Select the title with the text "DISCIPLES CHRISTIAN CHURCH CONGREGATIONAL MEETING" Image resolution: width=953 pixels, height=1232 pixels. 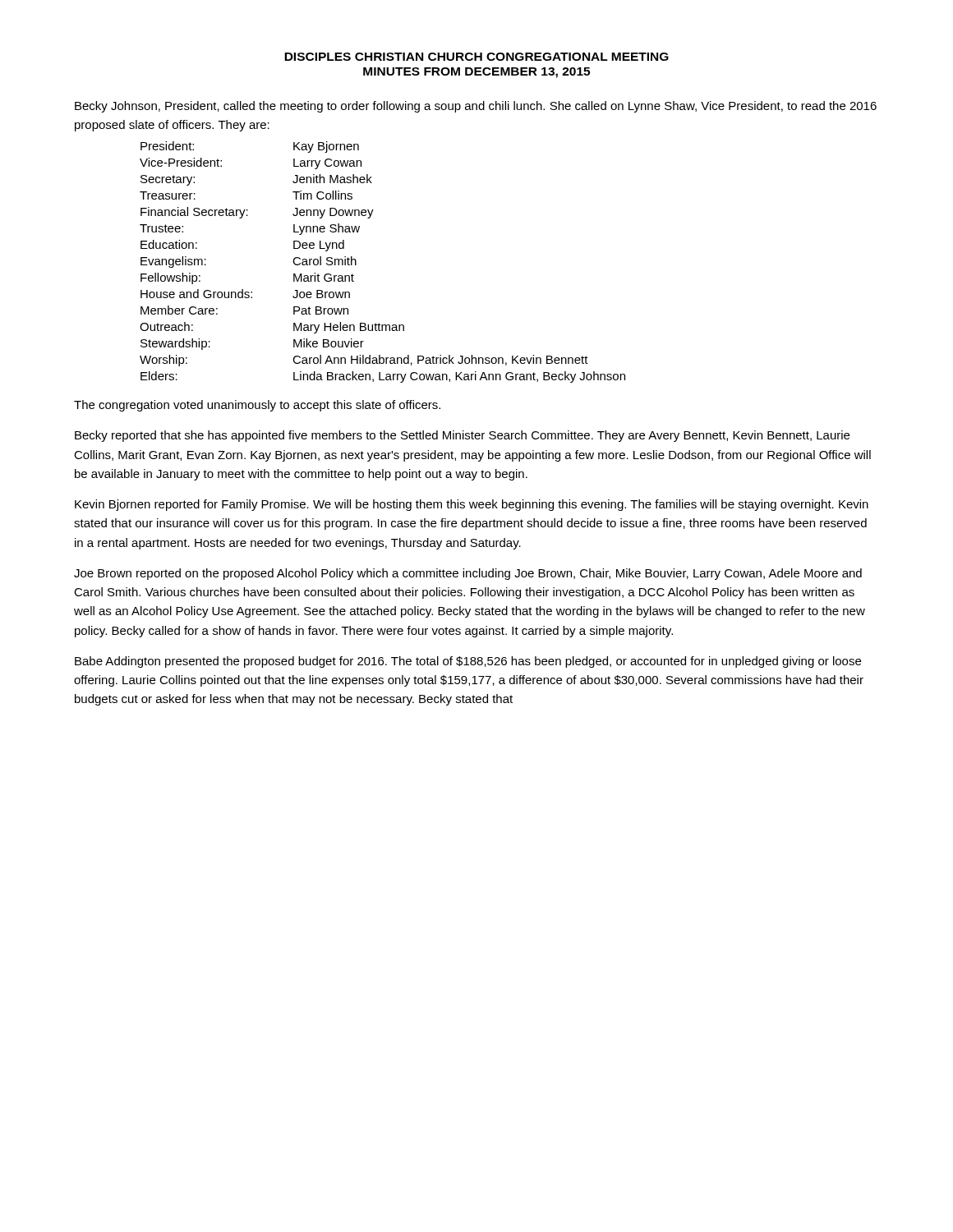tap(476, 64)
